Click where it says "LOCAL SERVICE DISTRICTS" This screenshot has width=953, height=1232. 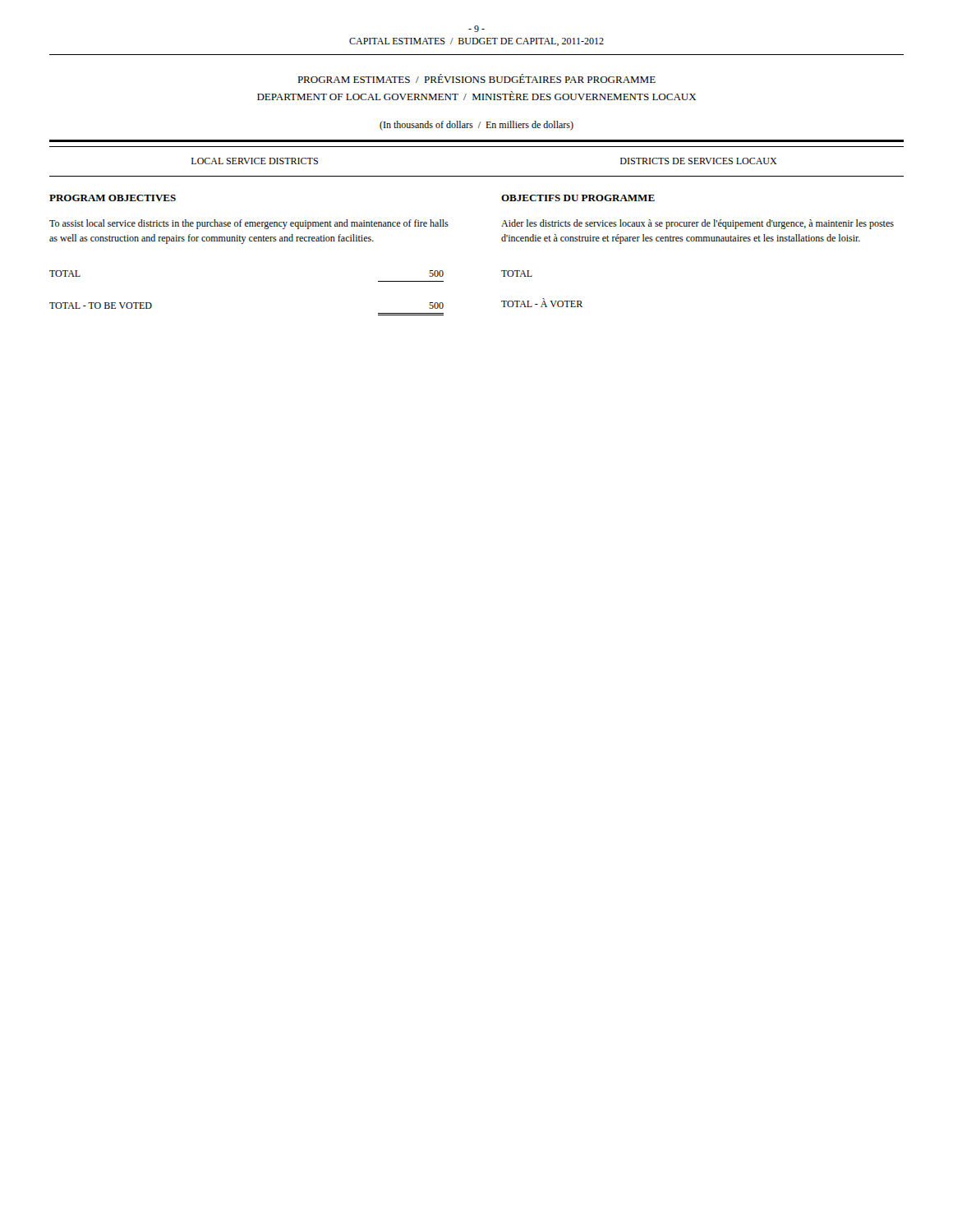click(x=255, y=161)
